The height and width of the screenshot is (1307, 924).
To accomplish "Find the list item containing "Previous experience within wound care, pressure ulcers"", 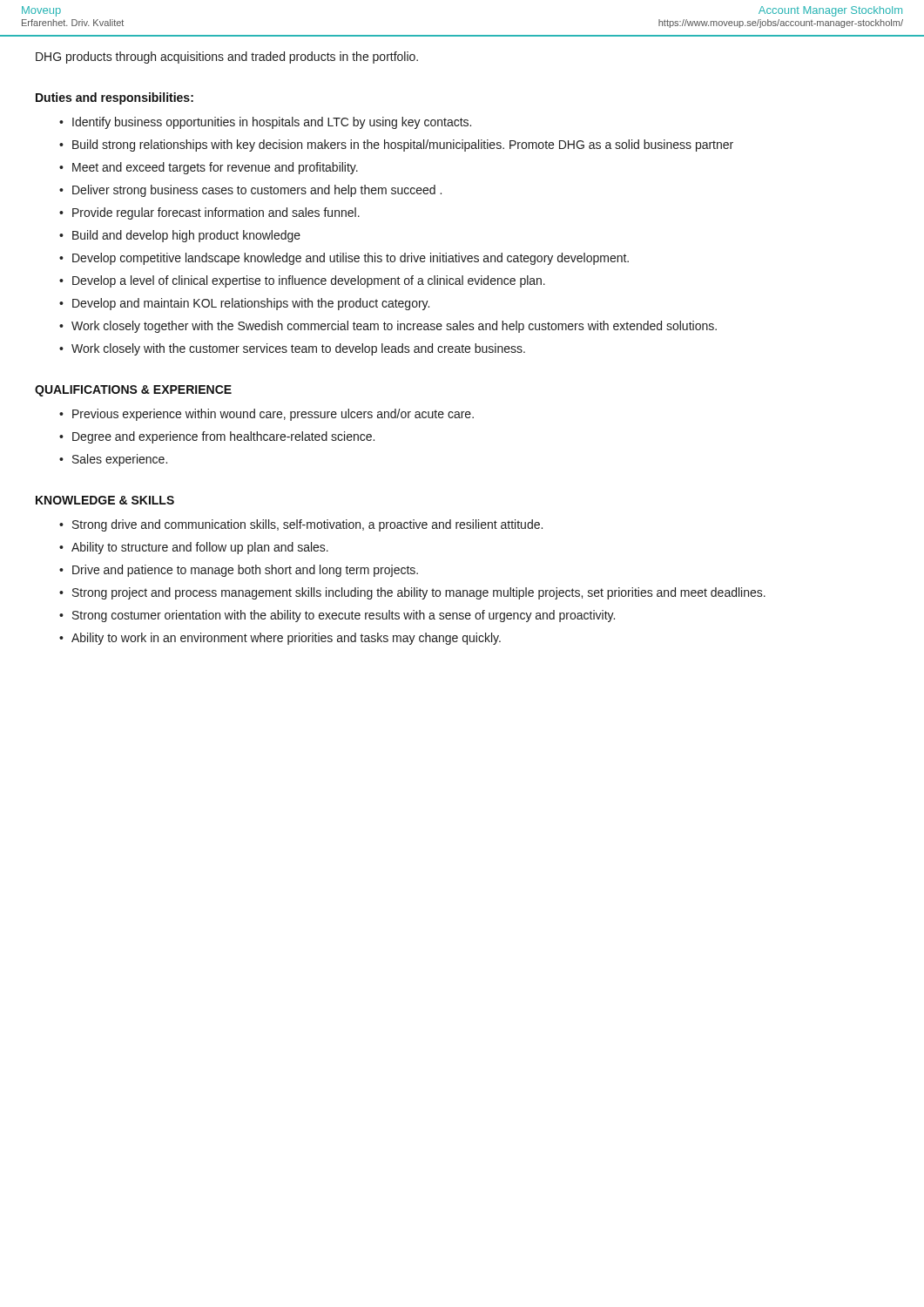I will tap(273, 414).
